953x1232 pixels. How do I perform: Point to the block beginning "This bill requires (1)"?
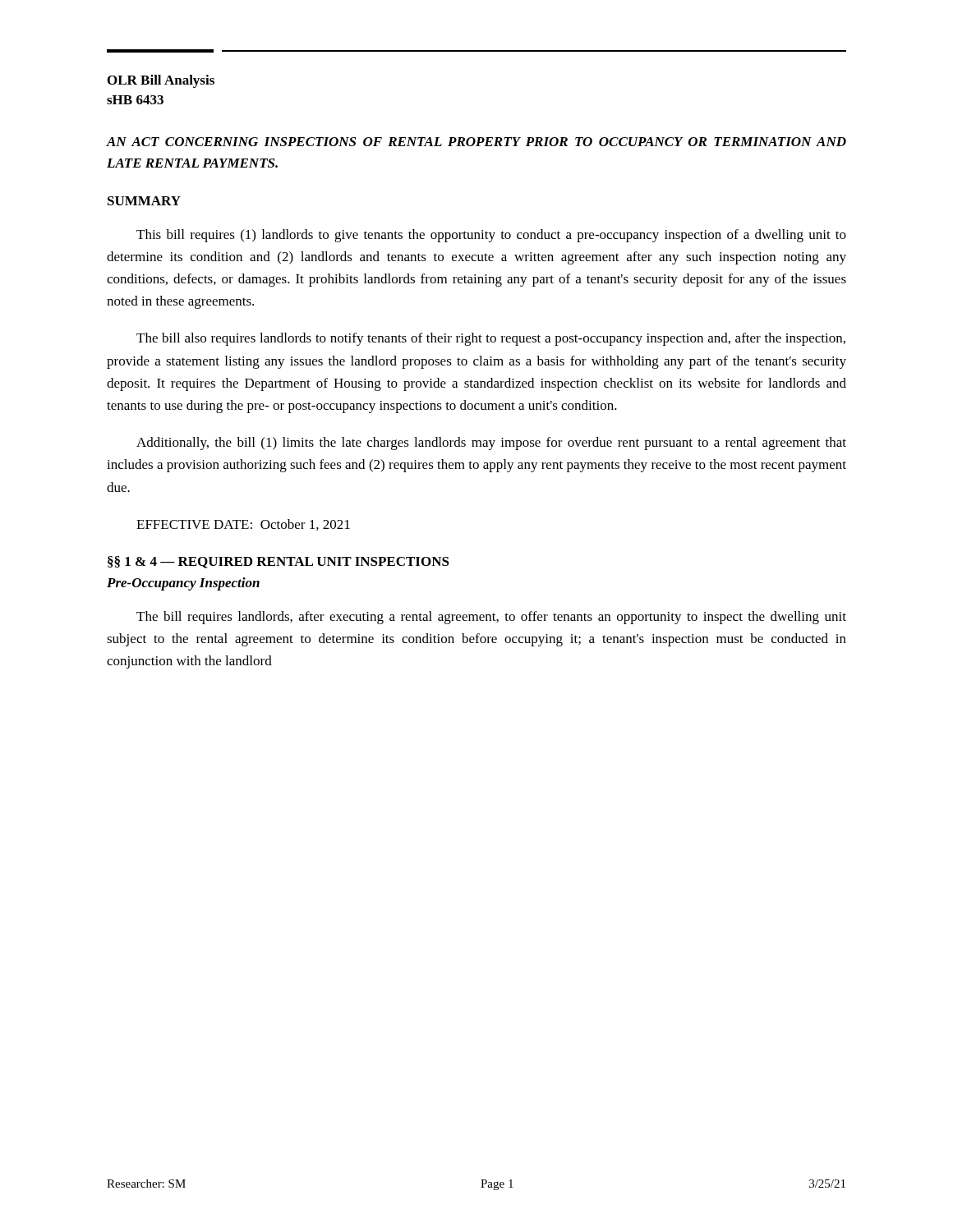(x=476, y=268)
